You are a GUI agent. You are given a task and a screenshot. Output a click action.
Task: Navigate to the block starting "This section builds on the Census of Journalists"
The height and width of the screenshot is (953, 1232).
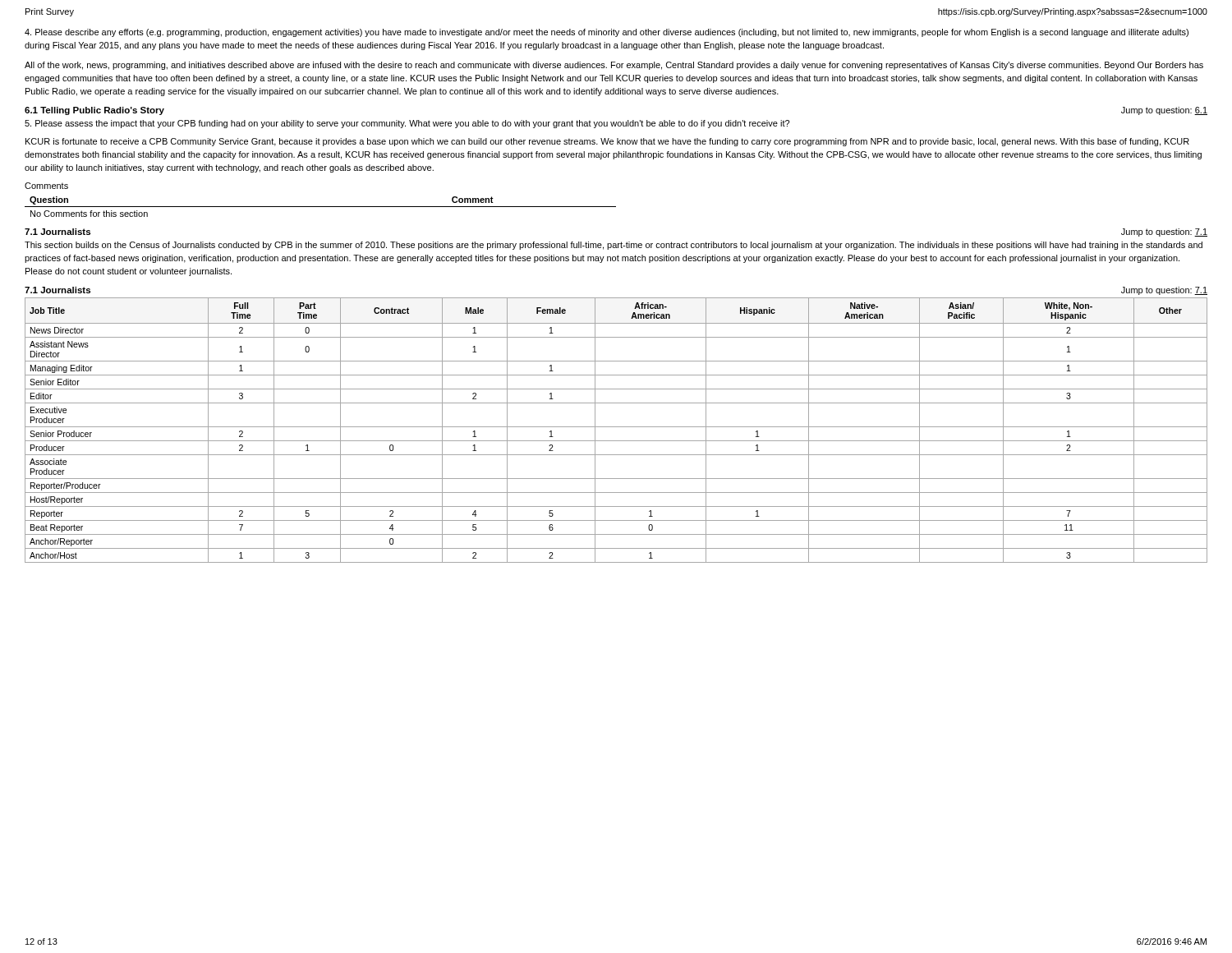click(614, 258)
